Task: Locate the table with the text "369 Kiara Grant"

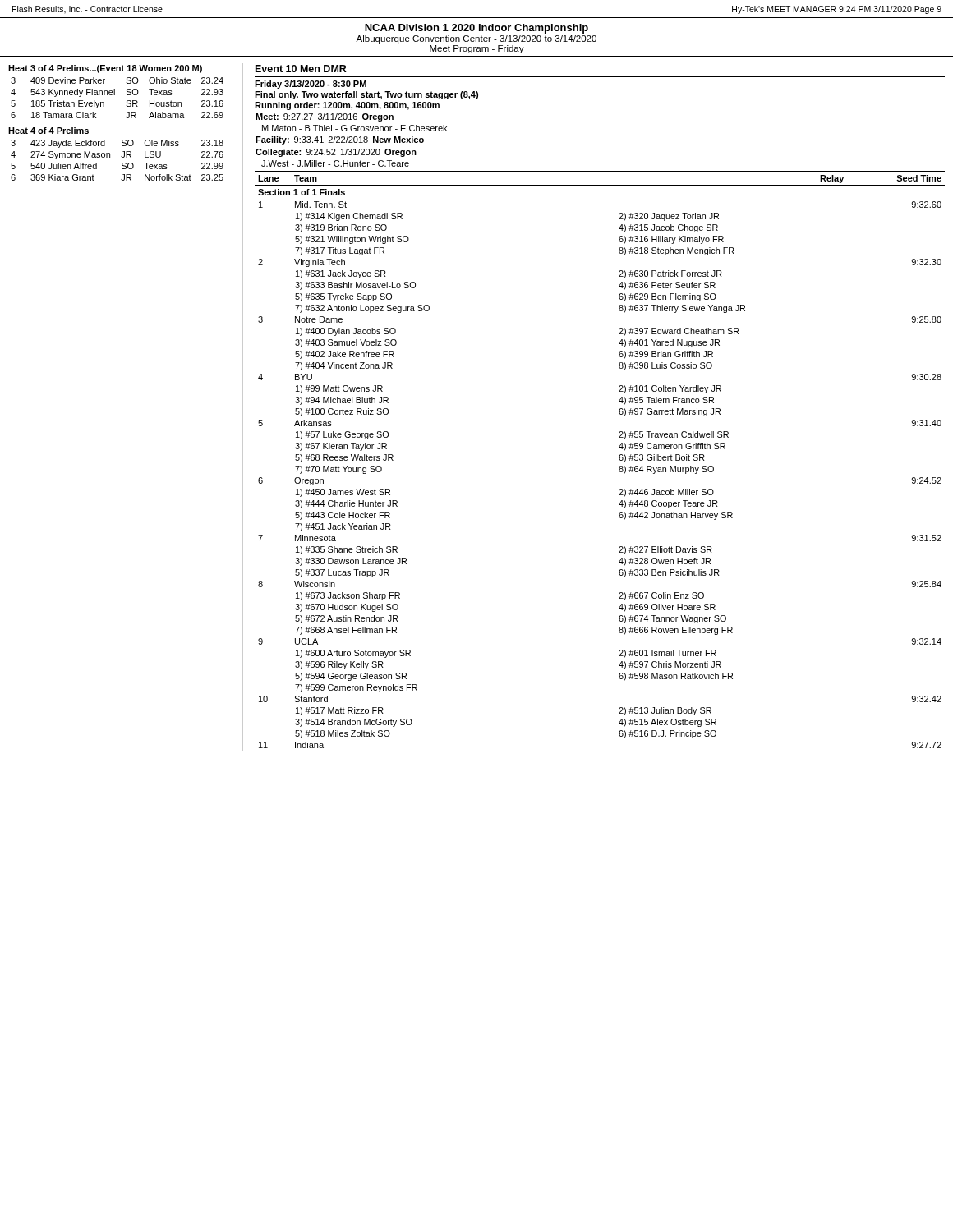Action: click(117, 160)
